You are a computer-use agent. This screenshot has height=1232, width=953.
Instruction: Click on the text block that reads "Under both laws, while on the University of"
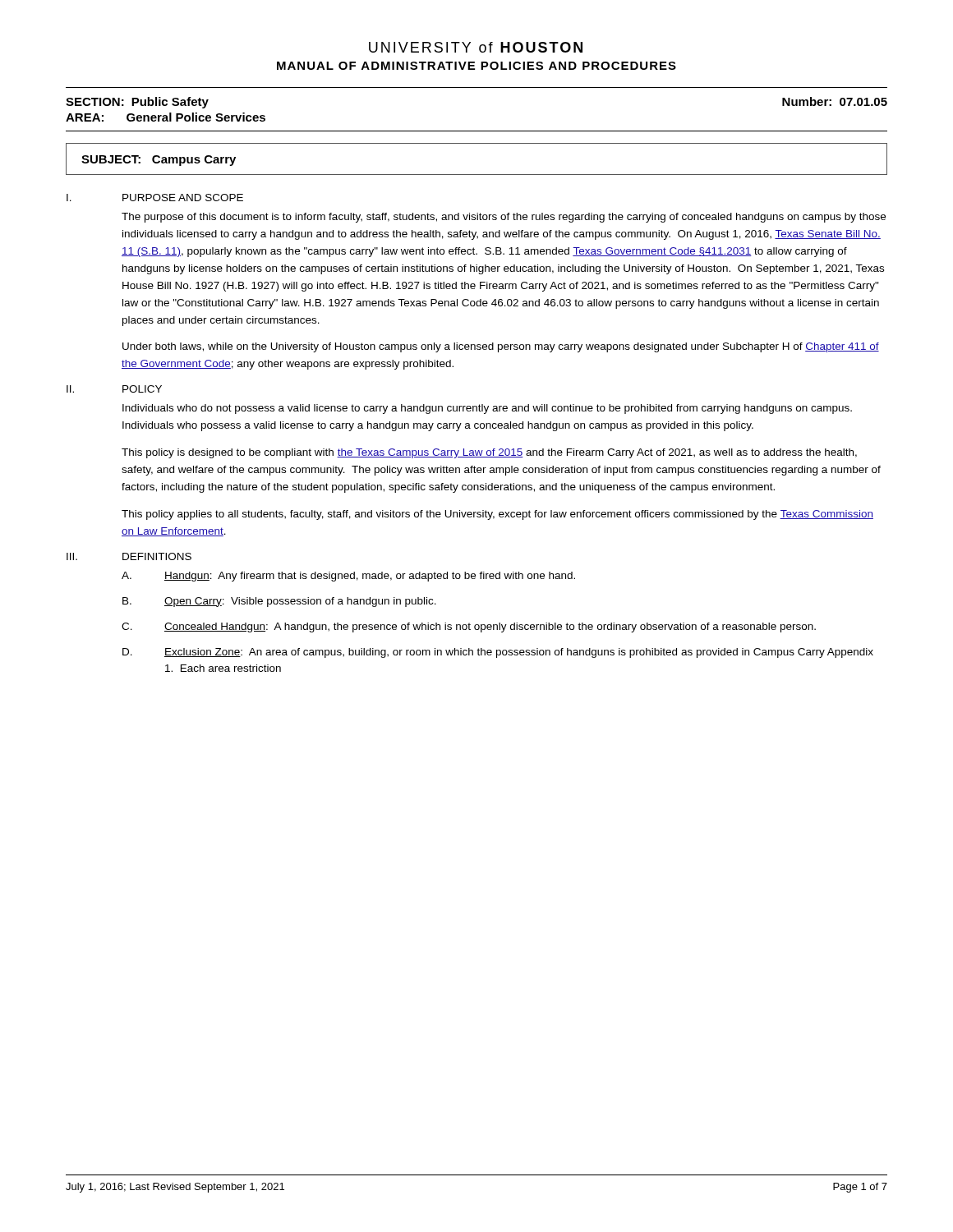pos(500,355)
